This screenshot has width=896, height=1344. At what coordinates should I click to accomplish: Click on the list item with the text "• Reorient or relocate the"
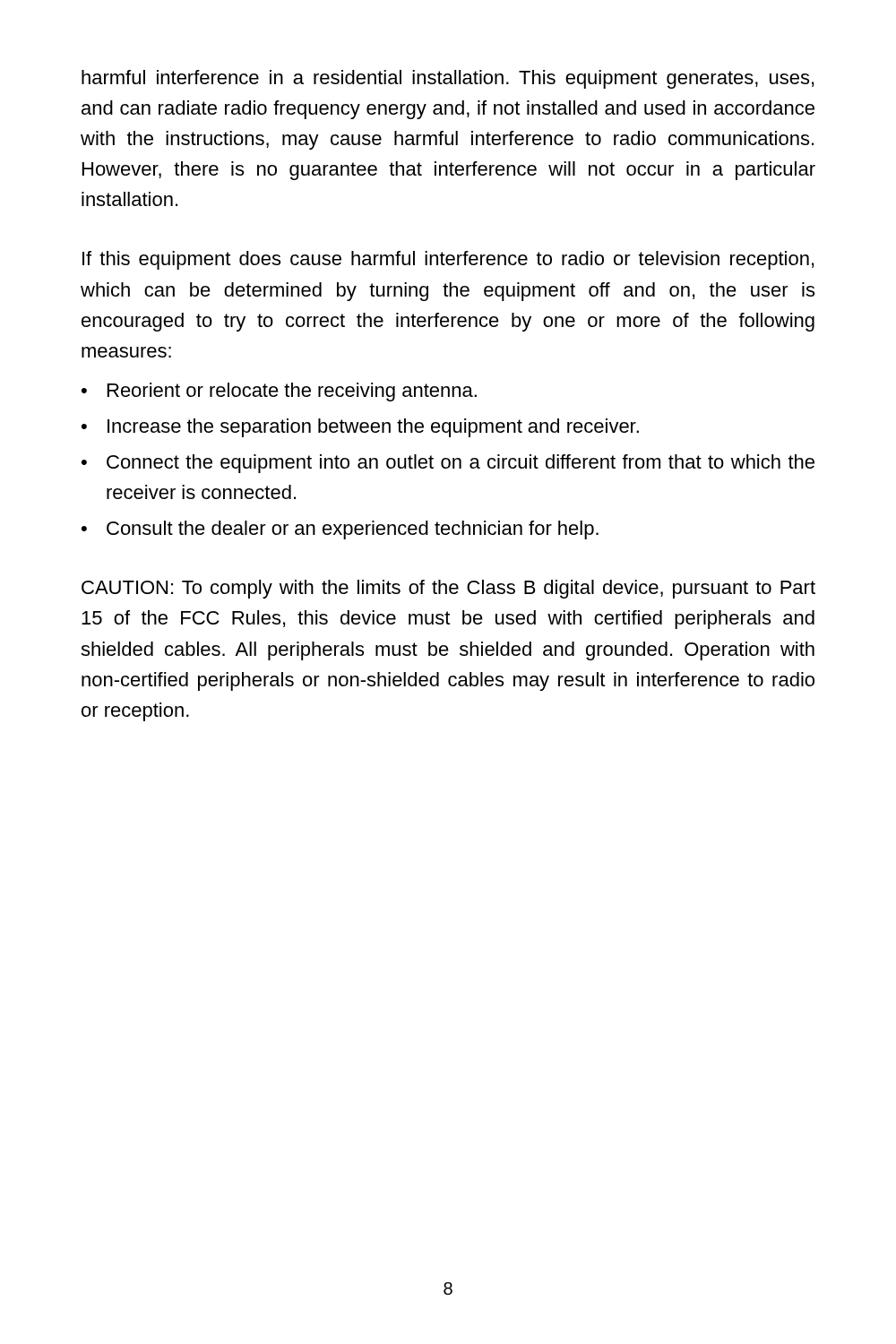(448, 391)
